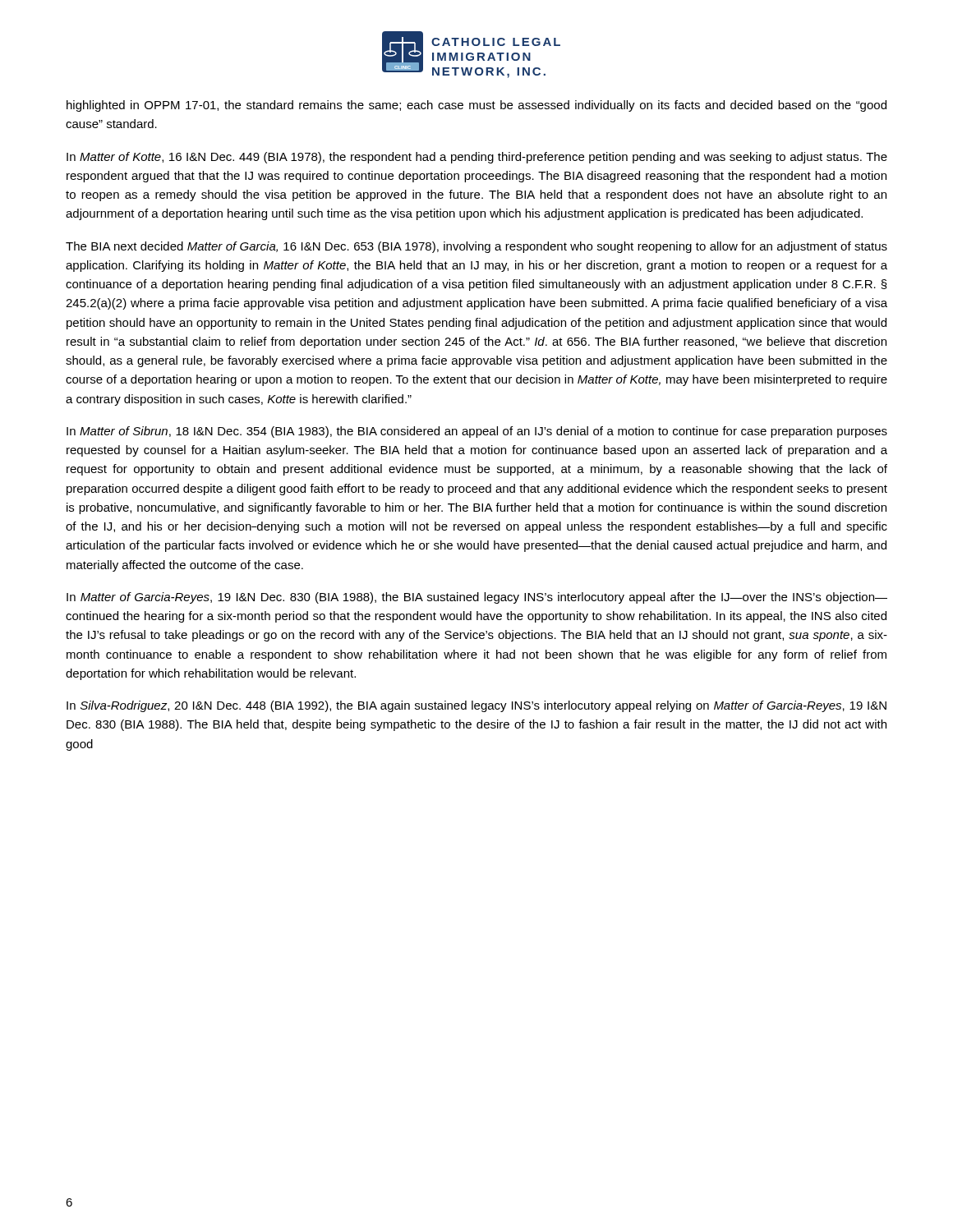
Task: Find the text block starting "The BIA next decided Matter of"
Action: [x=476, y=322]
